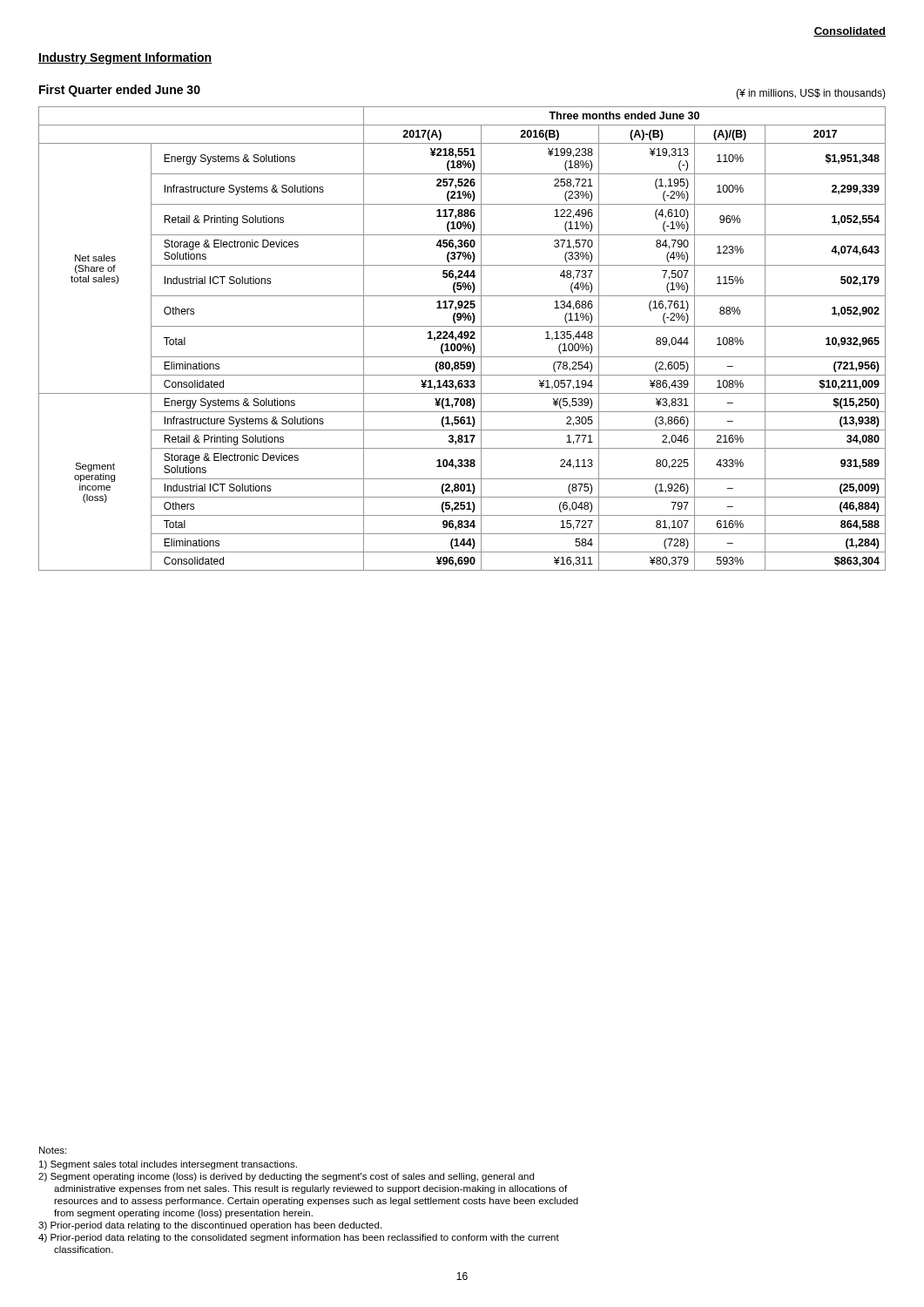Click the section header
The height and width of the screenshot is (1307, 924).
(x=125, y=58)
